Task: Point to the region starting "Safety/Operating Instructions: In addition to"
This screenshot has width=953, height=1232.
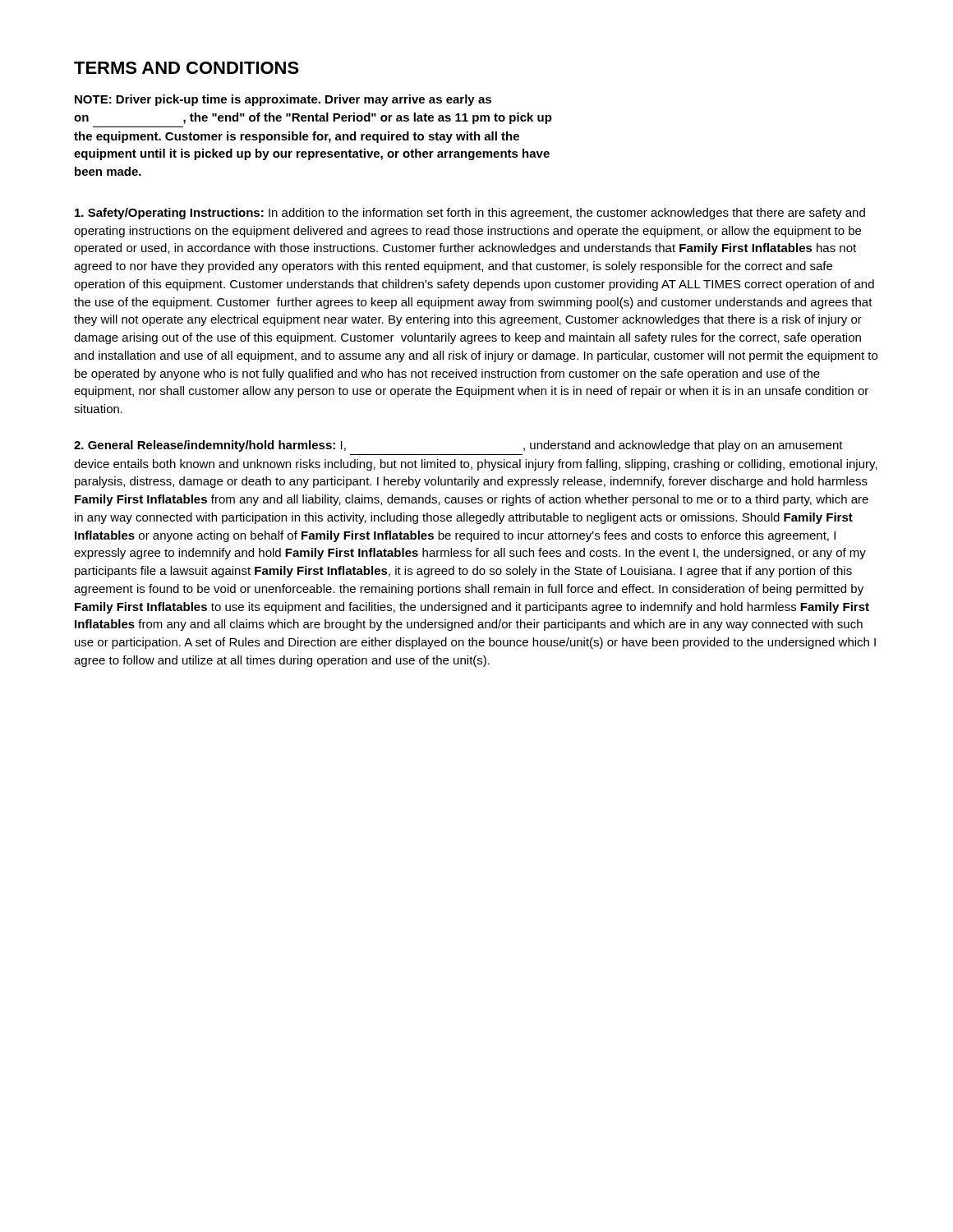Action: tap(476, 310)
